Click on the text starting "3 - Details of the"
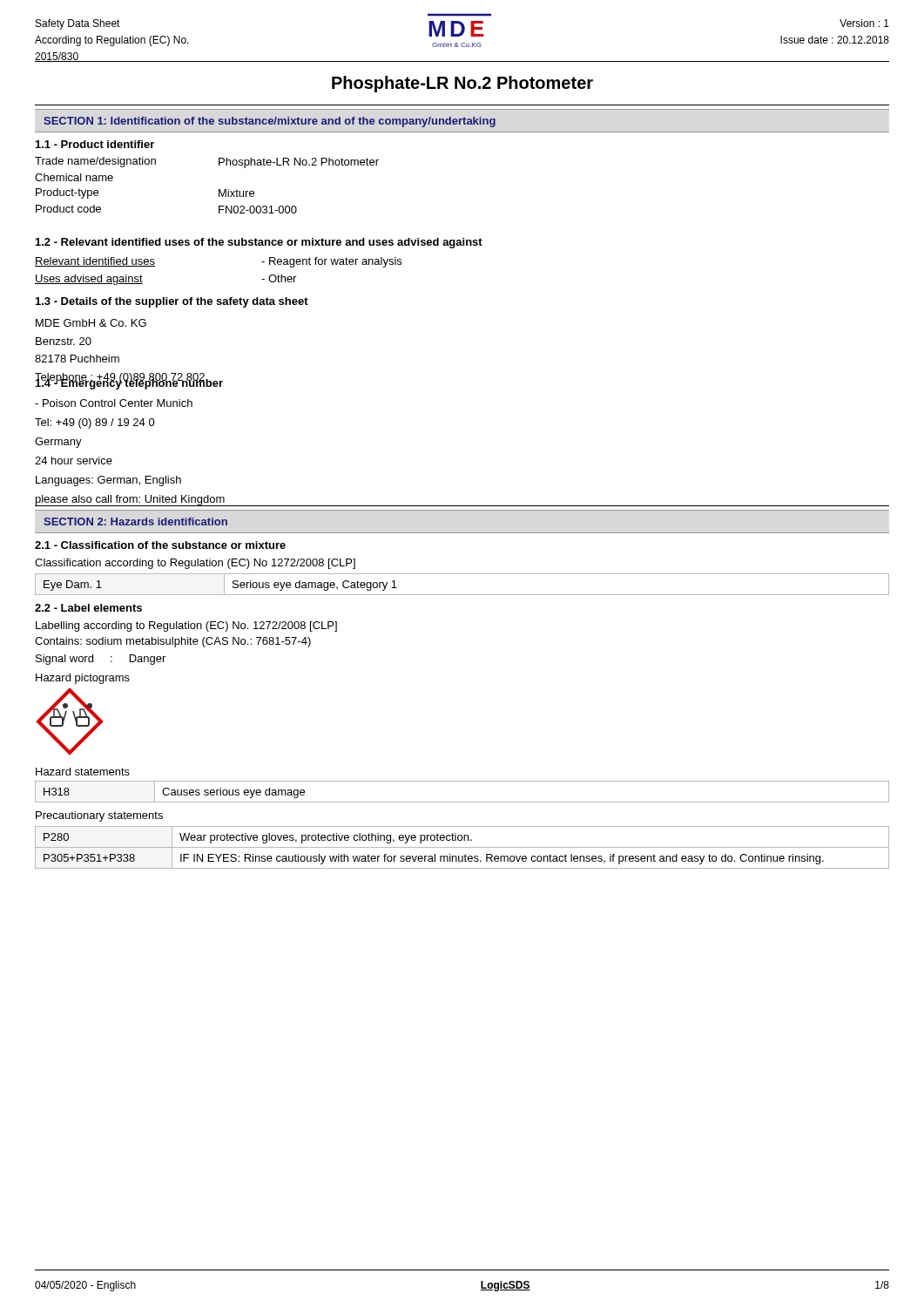Screen dimensions: 1307x924 pos(172,302)
